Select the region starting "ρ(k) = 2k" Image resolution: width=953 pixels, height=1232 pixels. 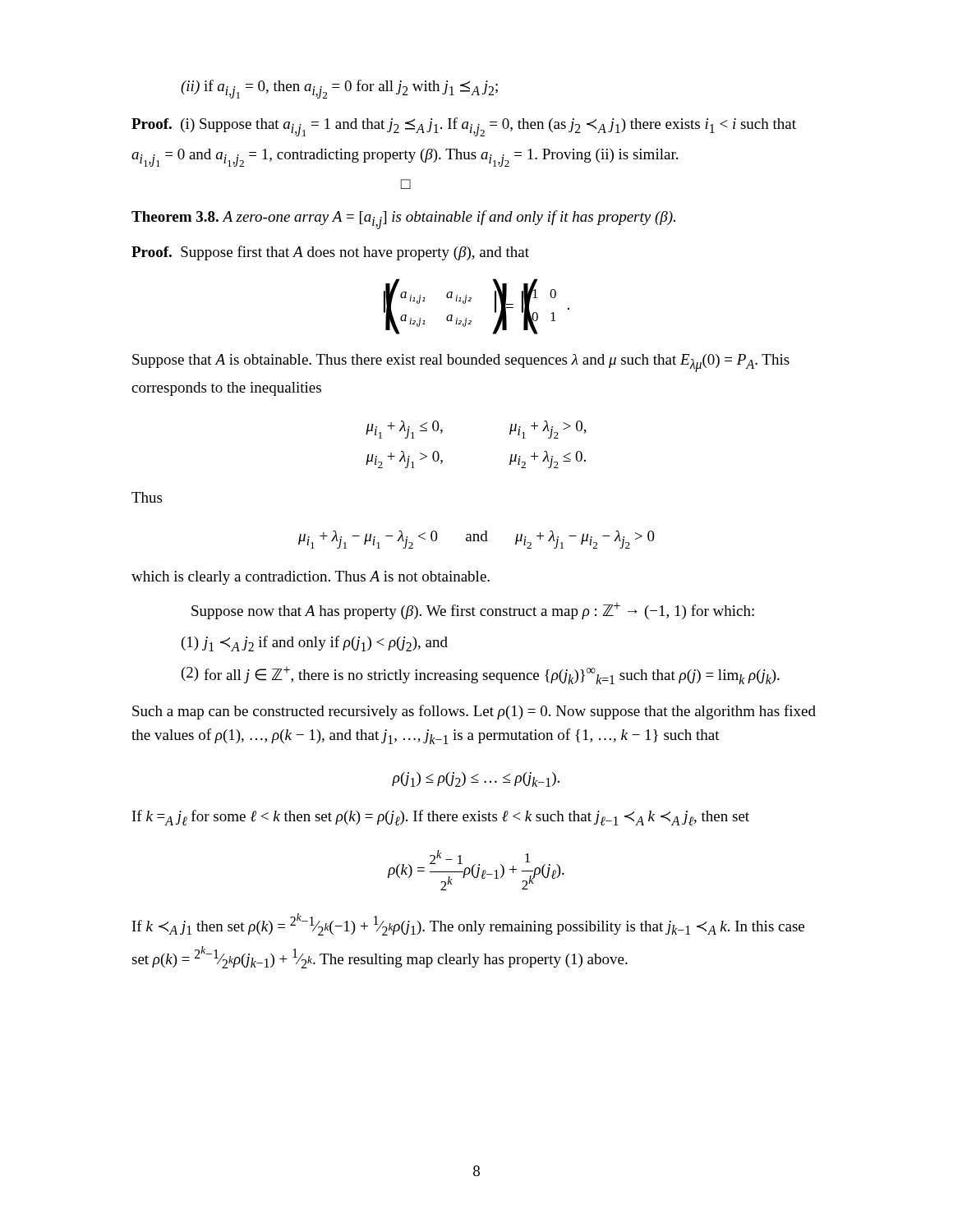point(476,872)
